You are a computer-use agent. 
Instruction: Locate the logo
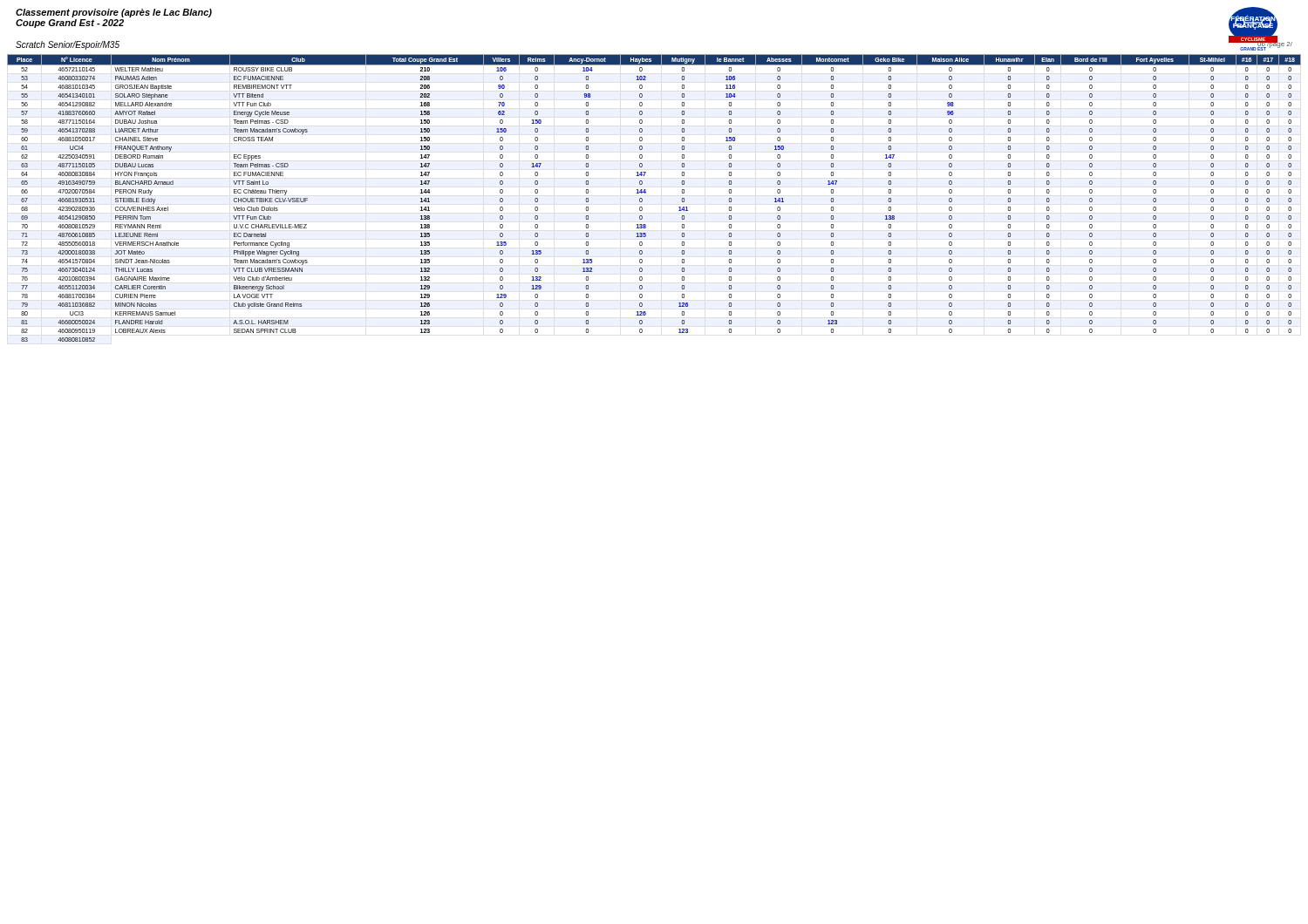point(1253,31)
